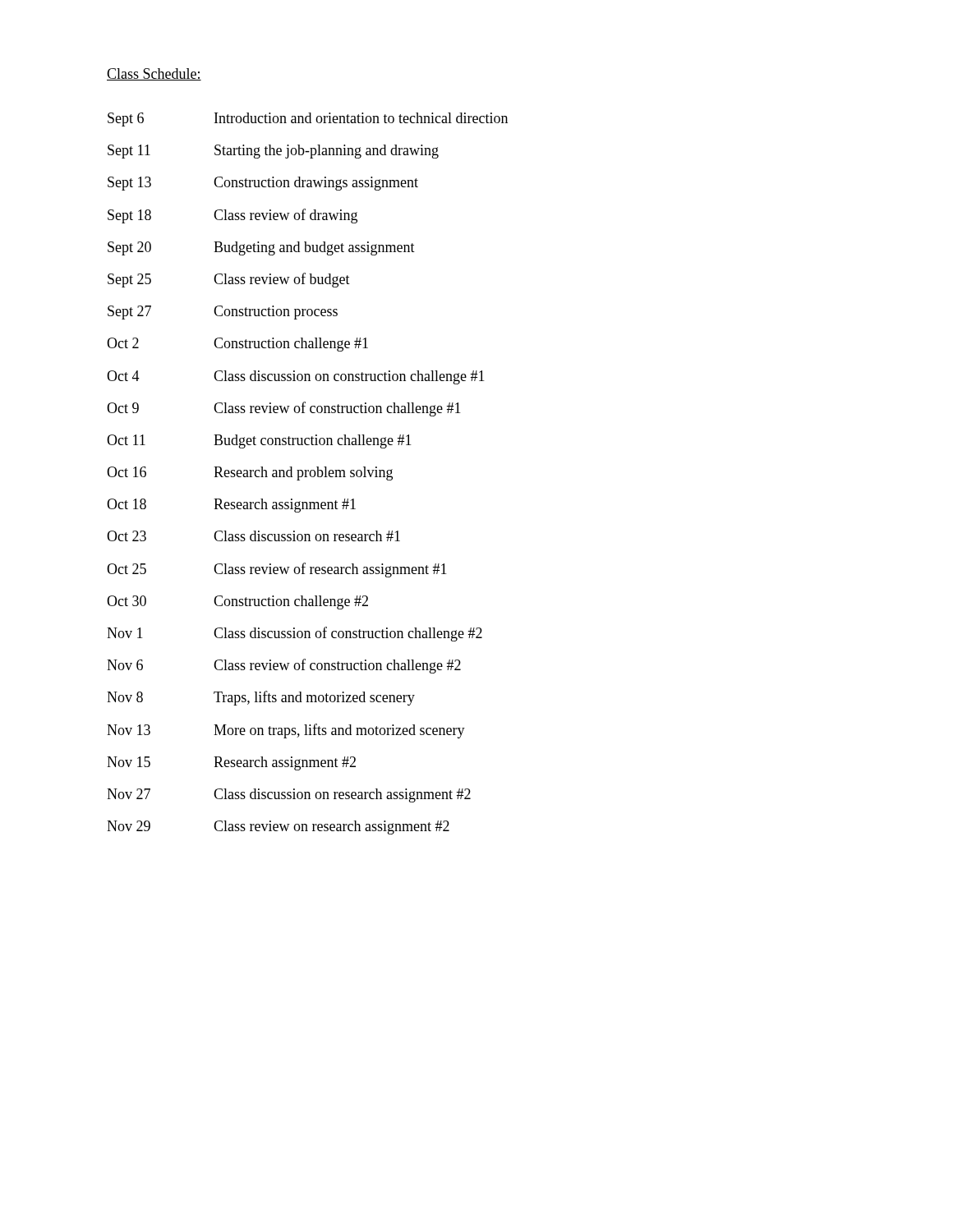This screenshot has height=1232, width=953.
Task: Click on the text block starting "Nov 13 More on traps, lifts and"
Action: (x=286, y=730)
